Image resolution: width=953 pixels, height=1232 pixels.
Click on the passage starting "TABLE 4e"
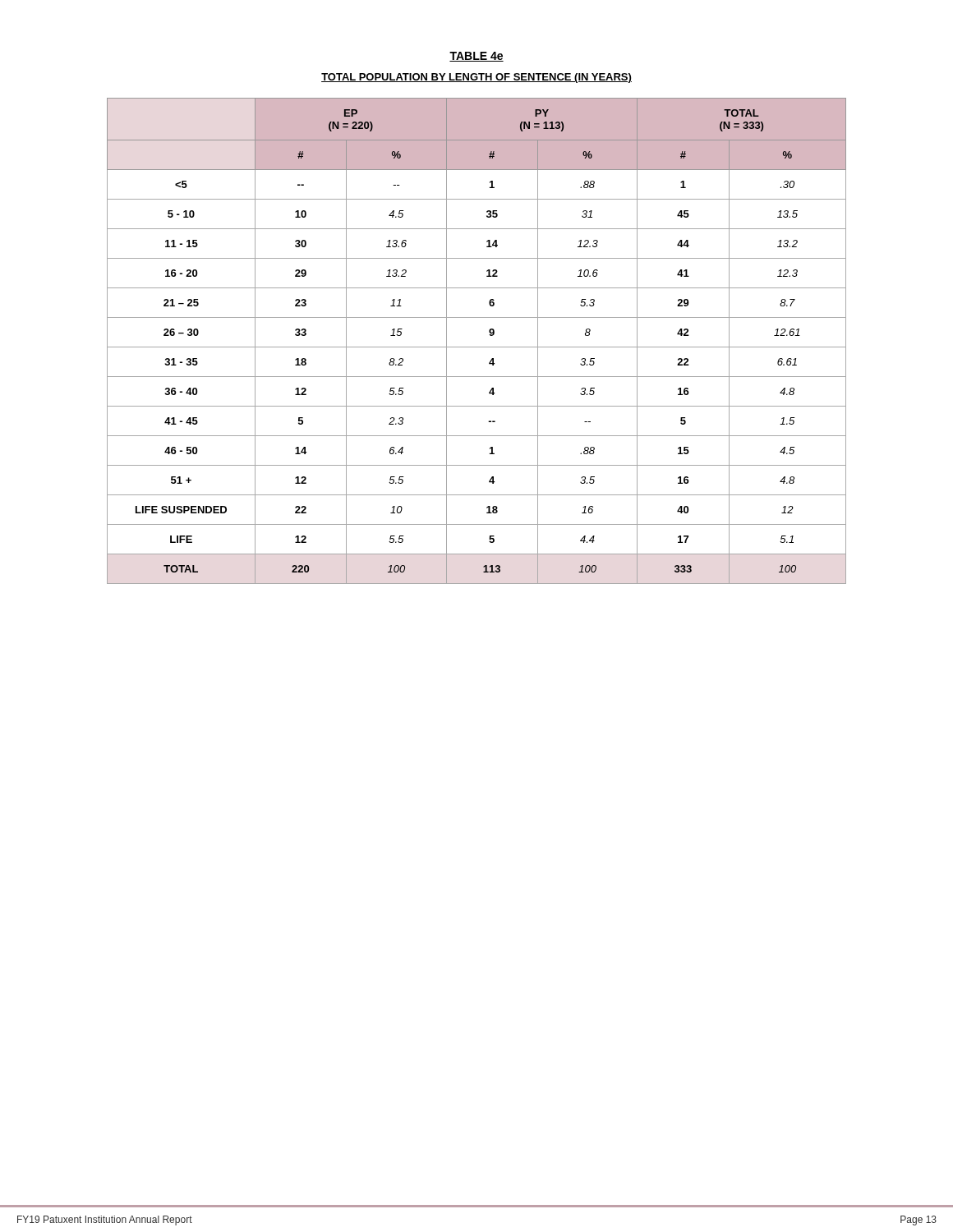pos(476,56)
